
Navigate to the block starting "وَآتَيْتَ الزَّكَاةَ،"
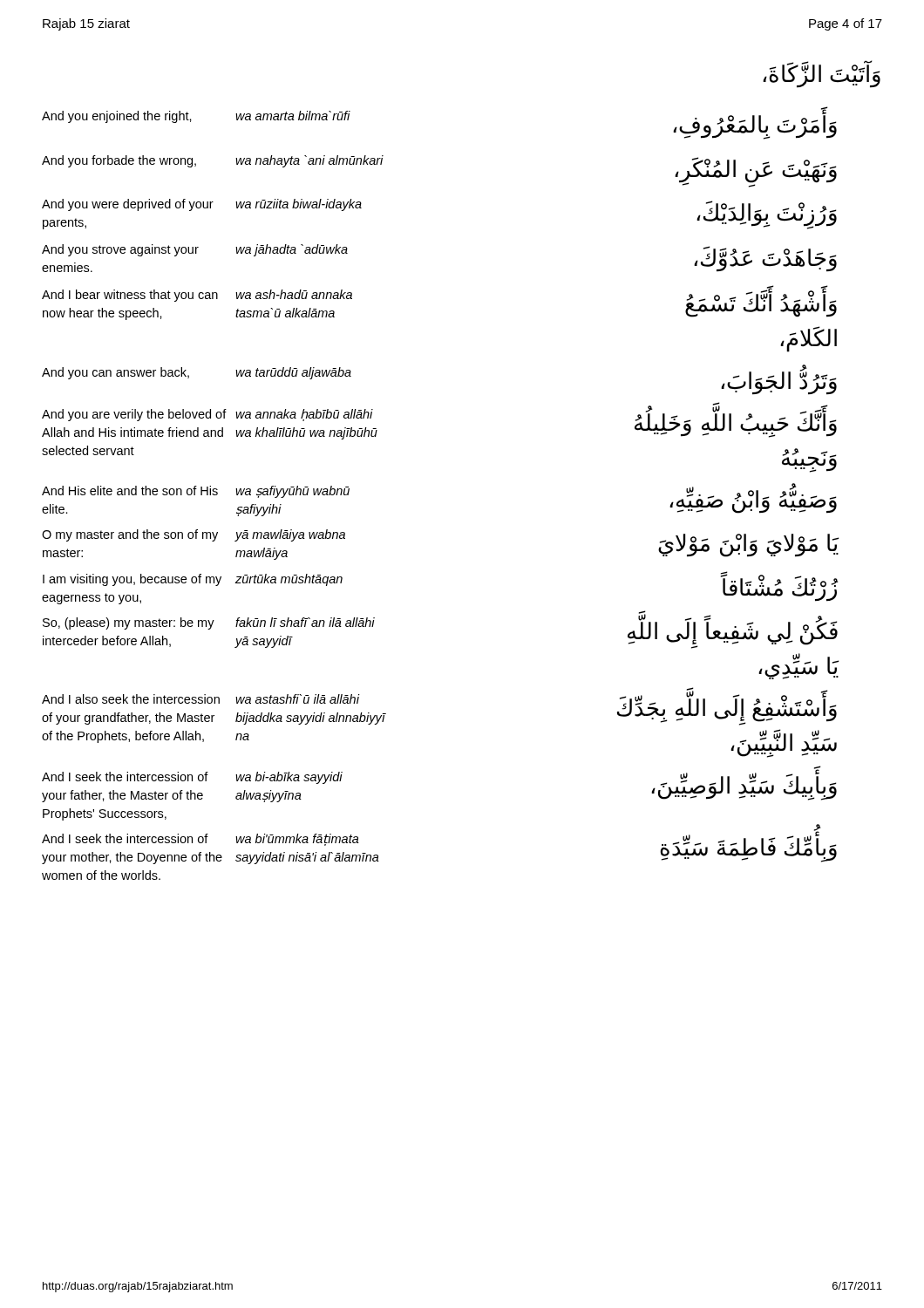tap(822, 74)
